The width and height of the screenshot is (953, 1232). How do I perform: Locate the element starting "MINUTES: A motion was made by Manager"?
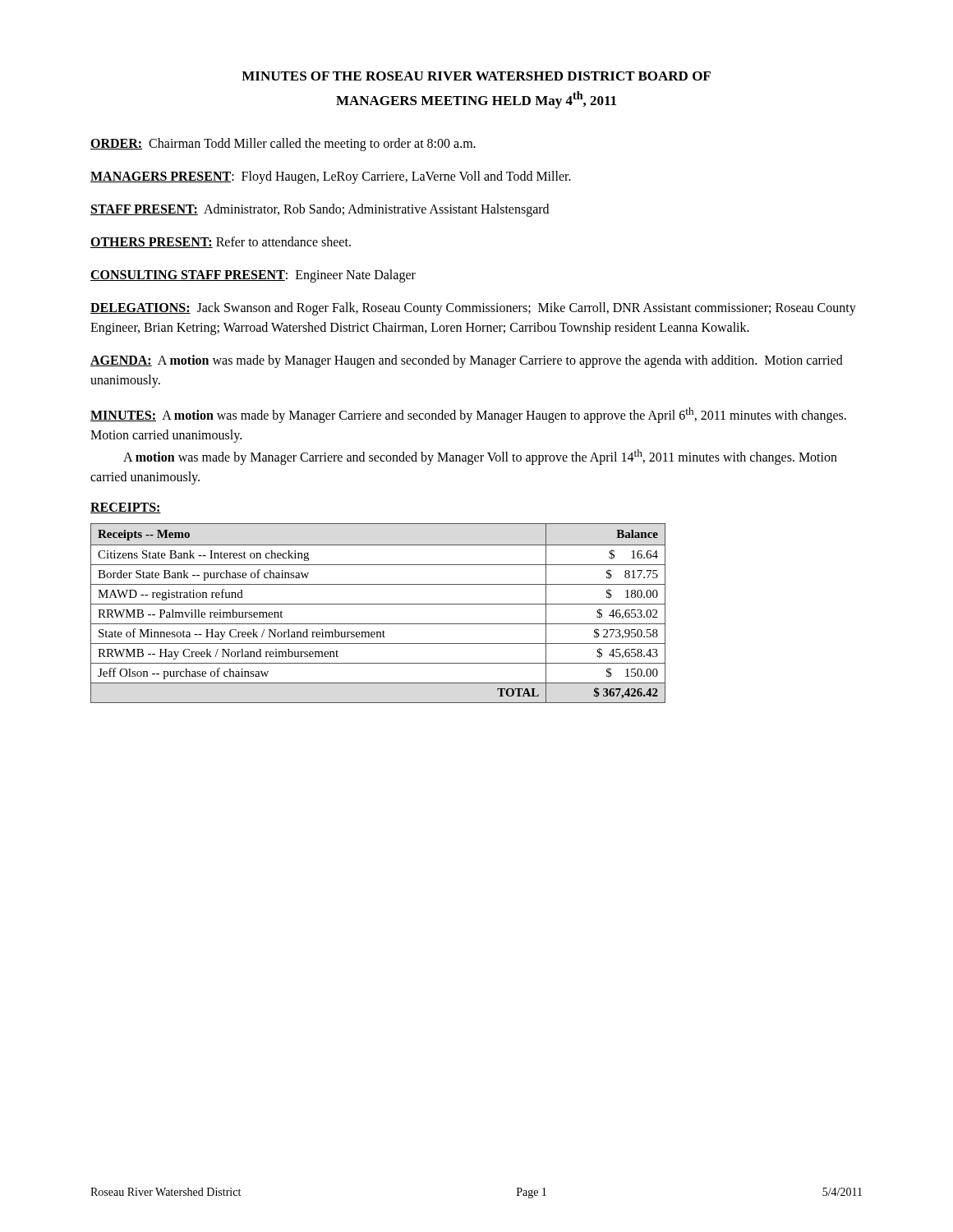pyautogui.click(x=476, y=446)
